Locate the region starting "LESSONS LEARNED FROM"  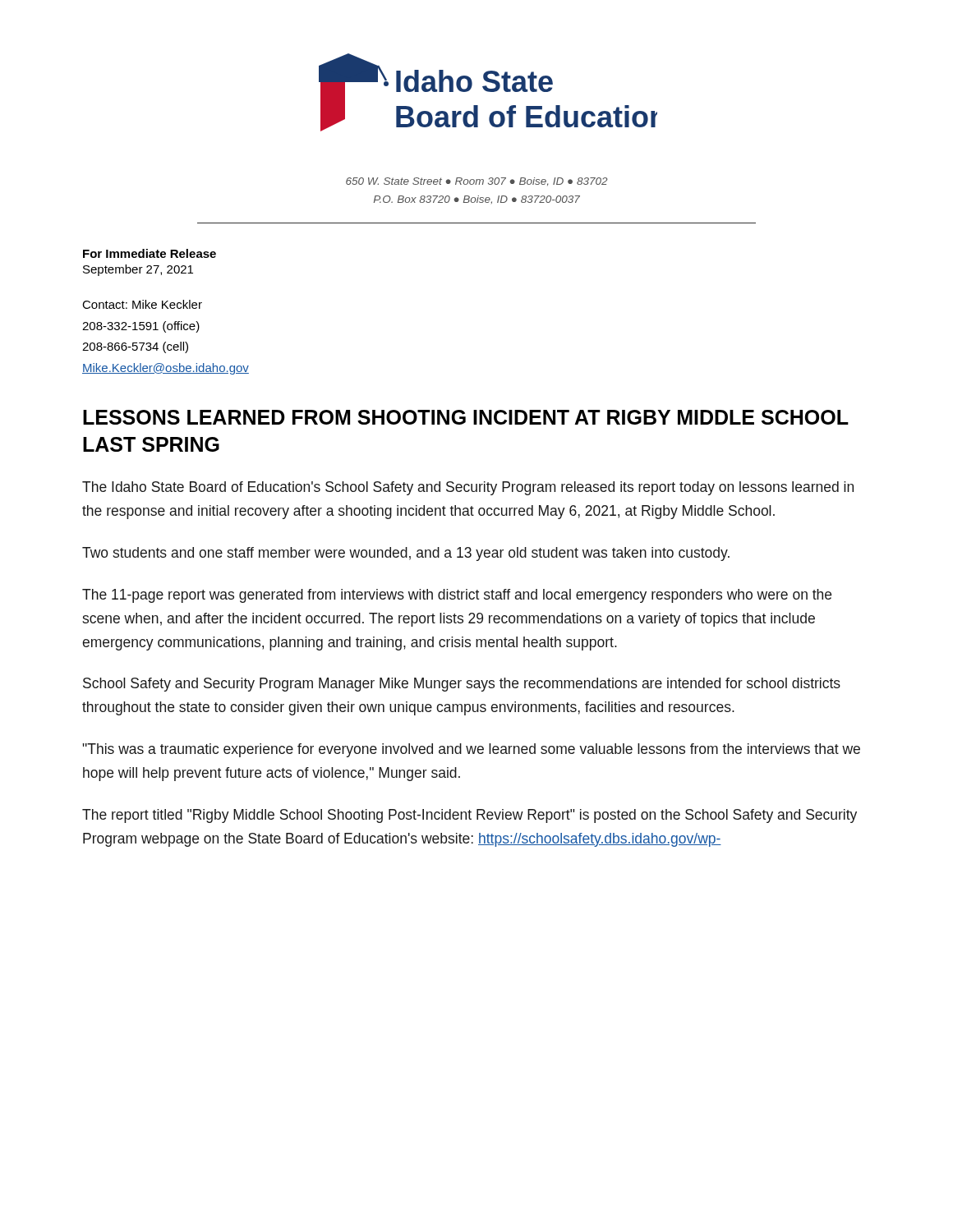[465, 431]
